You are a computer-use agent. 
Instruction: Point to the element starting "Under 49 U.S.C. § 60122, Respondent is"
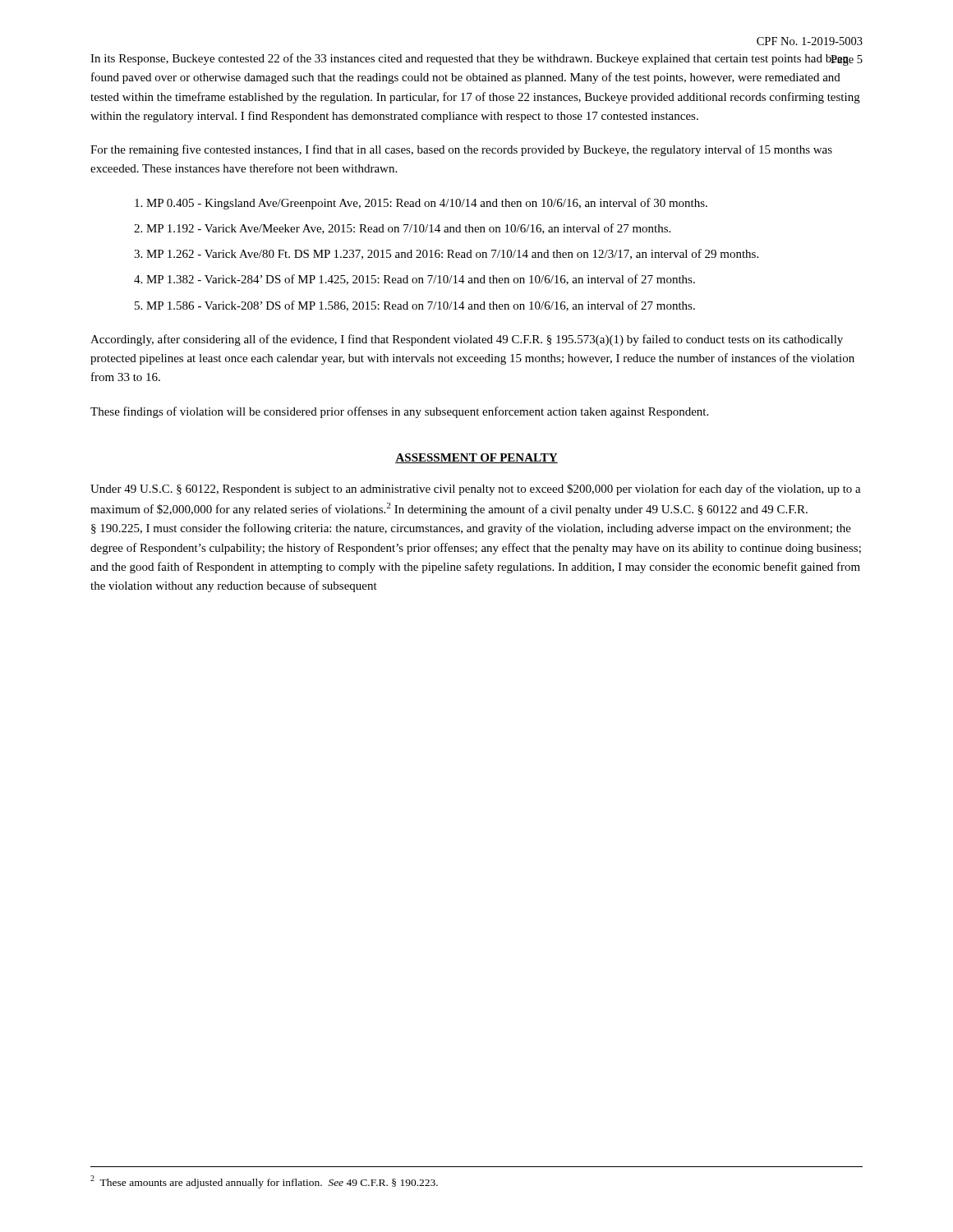coord(476,537)
